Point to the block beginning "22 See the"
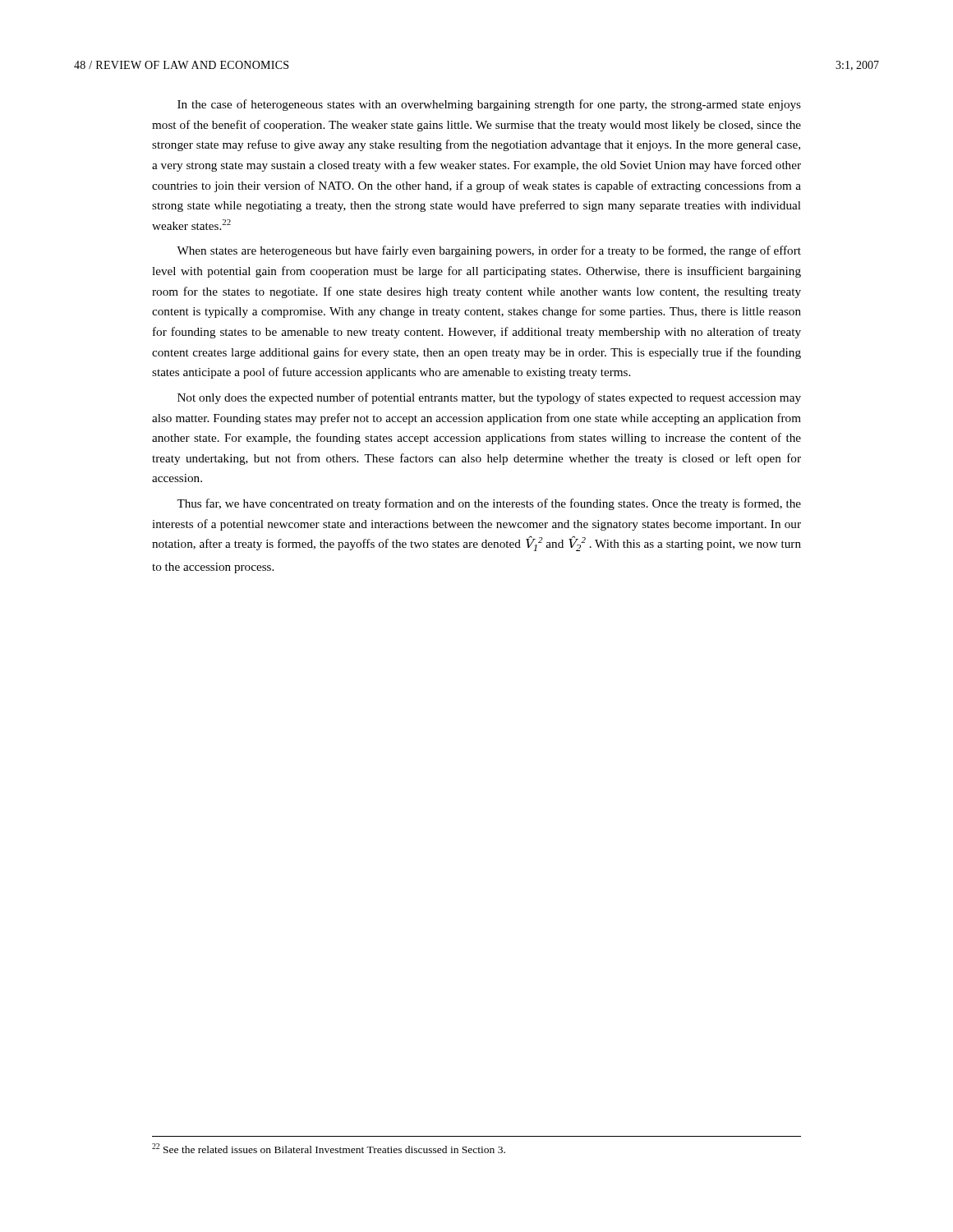This screenshot has height=1232, width=953. coord(476,1150)
